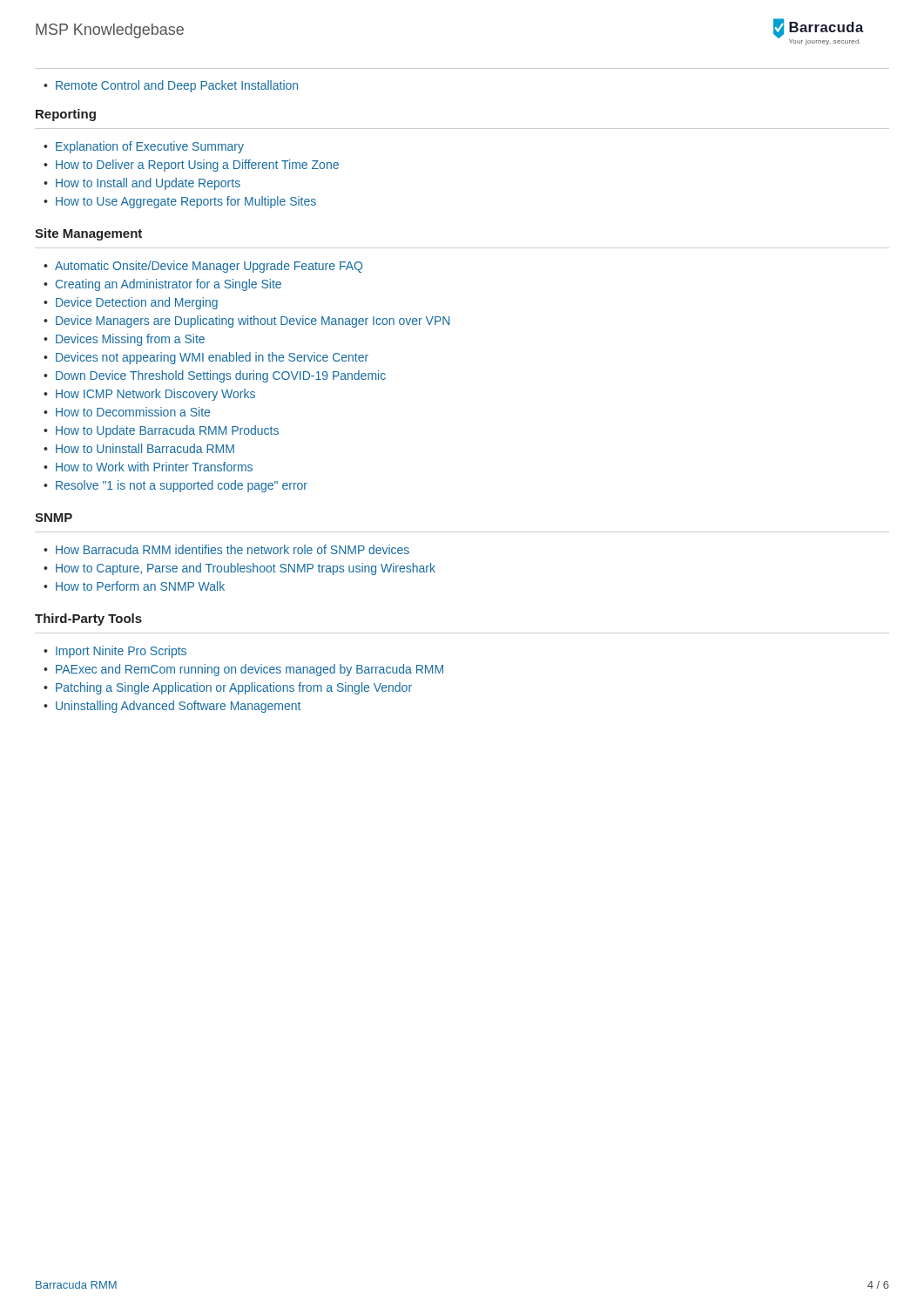Click on the text block starting "• How to Uninstall Barracuda RMM"
The height and width of the screenshot is (1307, 924).
[139, 449]
